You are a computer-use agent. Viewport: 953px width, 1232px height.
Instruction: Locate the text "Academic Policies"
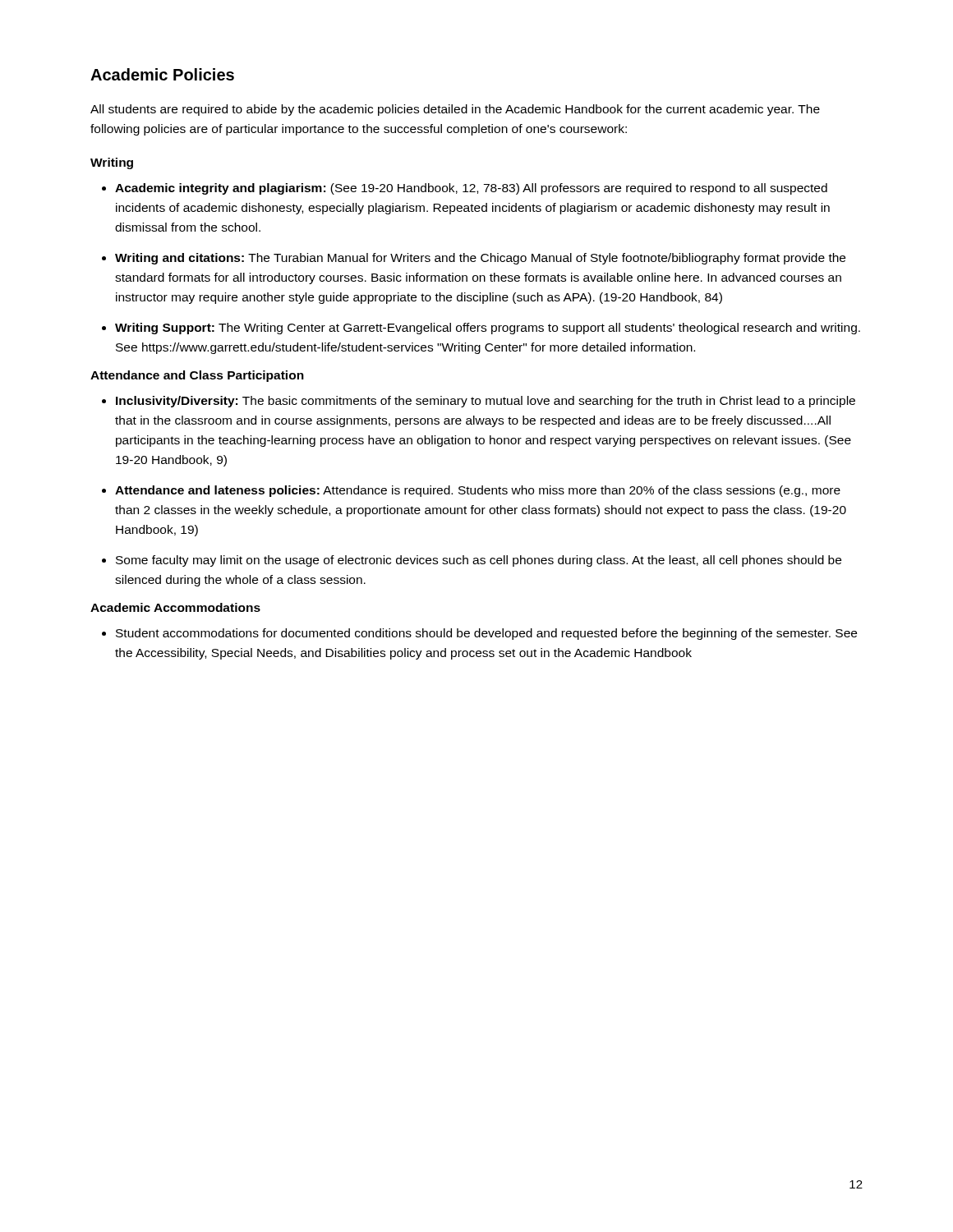coord(163,75)
